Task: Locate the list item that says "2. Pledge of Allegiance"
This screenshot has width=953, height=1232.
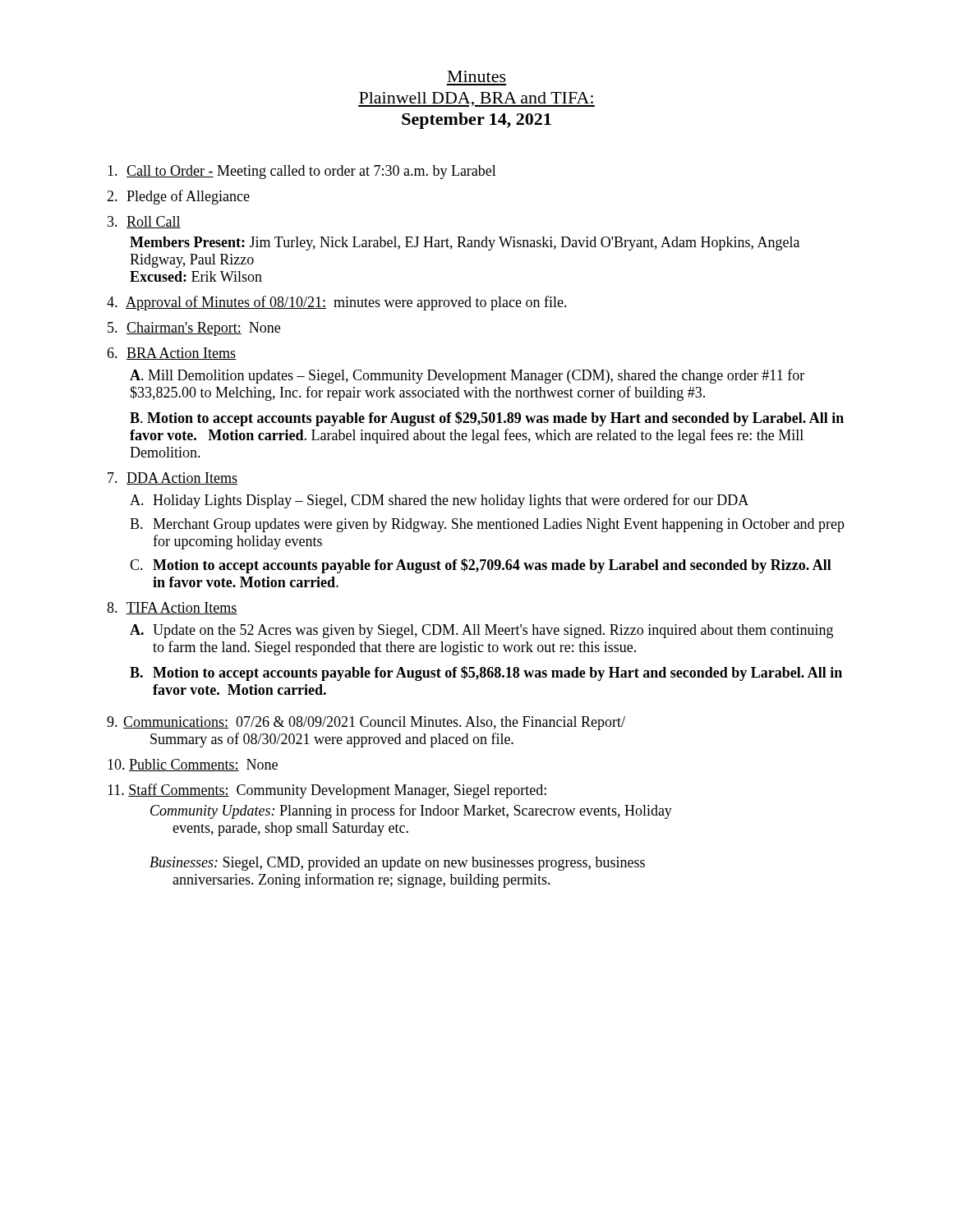Action: 178,196
